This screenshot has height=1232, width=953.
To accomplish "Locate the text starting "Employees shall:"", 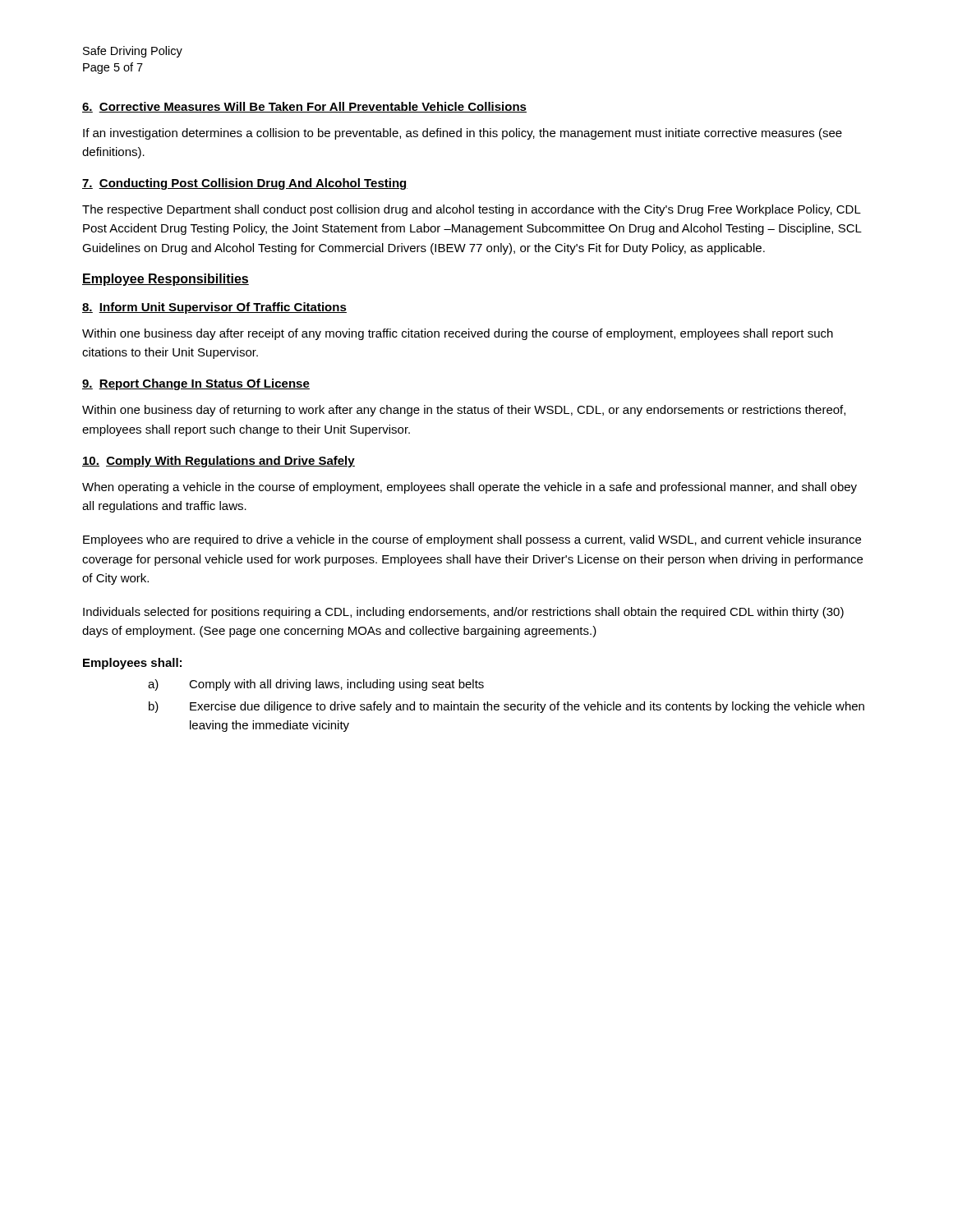I will pos(133,662).
